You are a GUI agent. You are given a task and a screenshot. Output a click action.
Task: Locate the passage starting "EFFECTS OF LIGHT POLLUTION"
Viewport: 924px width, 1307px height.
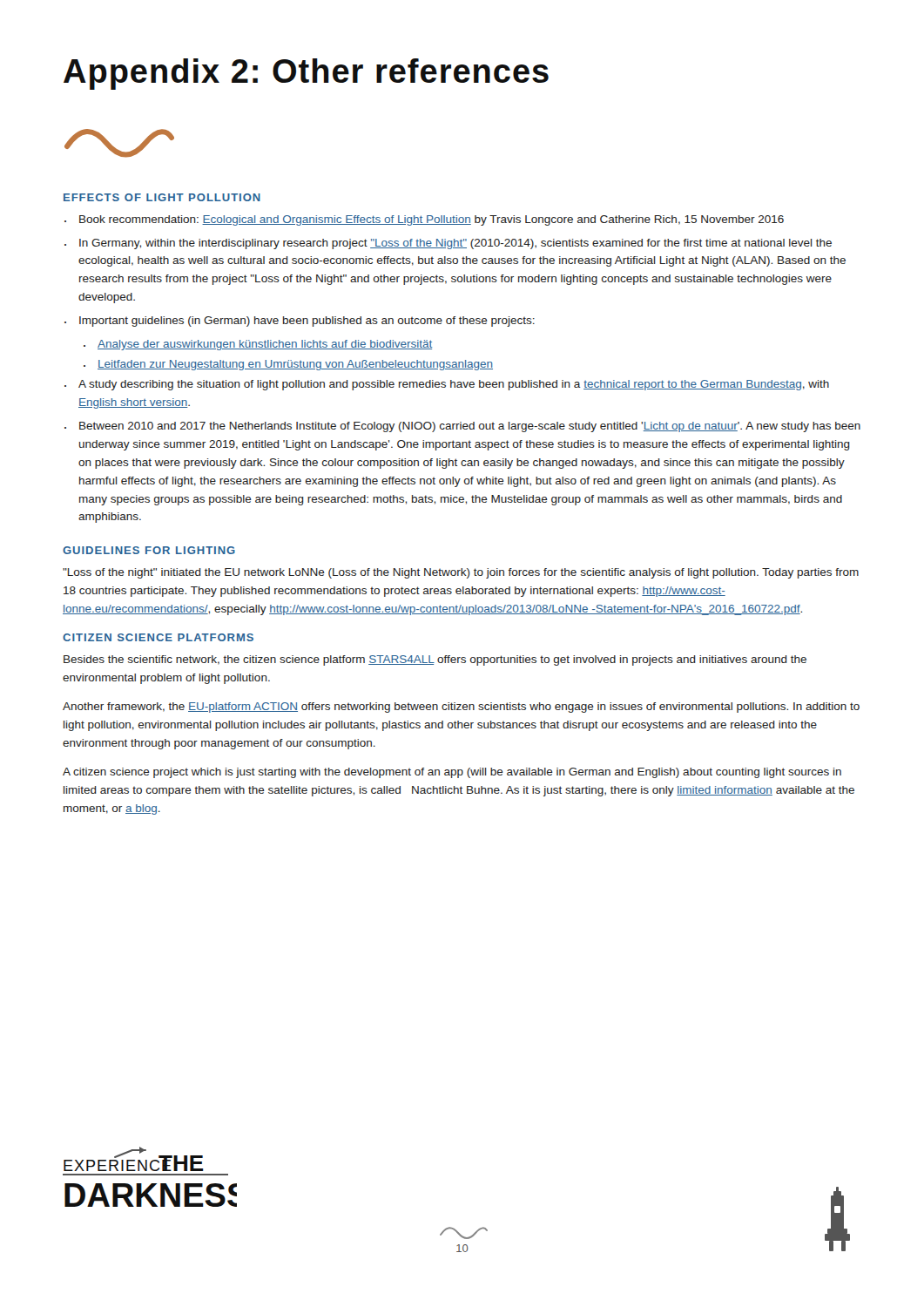click(162, 197)
